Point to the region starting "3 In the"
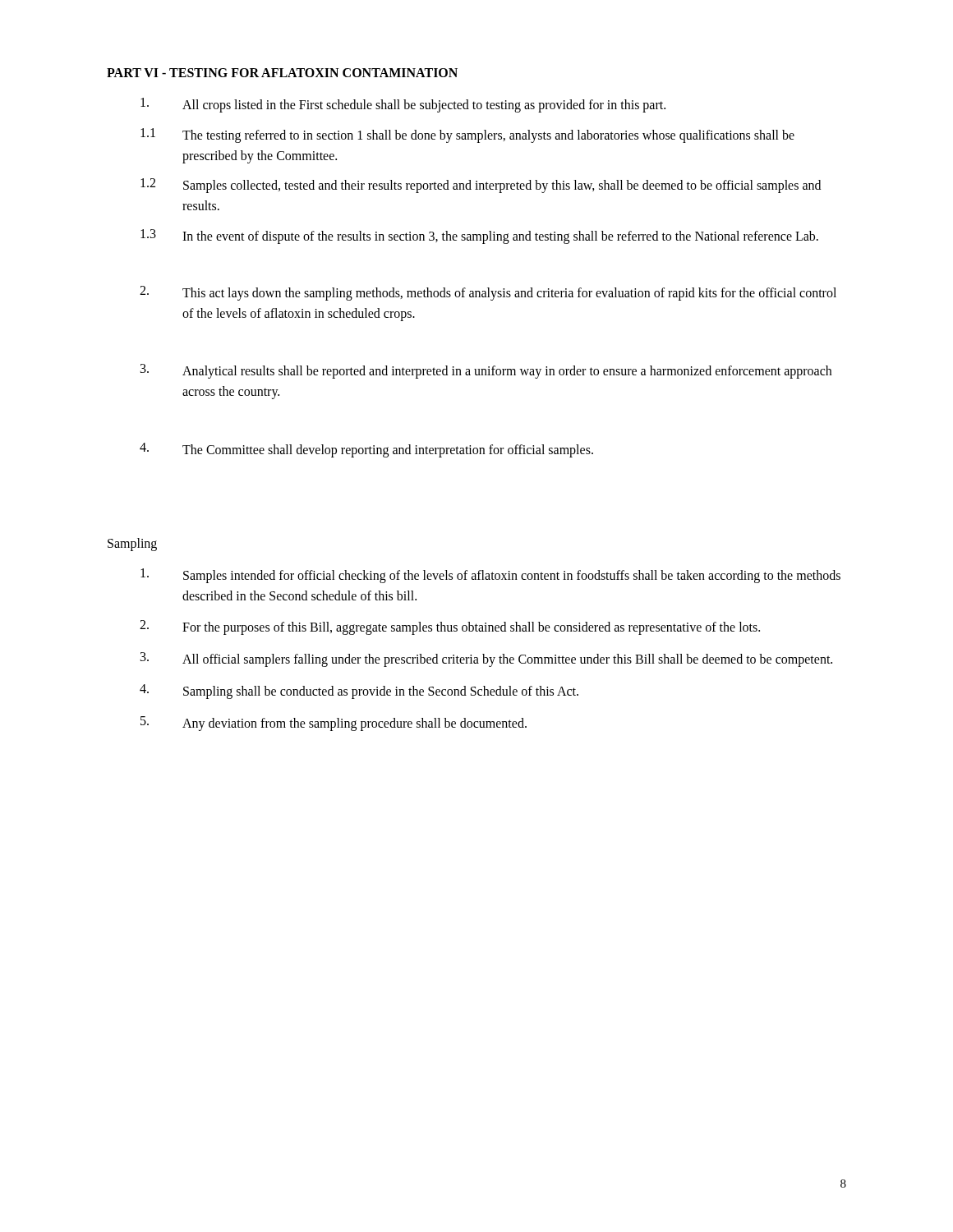The height and width of the screenshot is (1232, 953). coord(493,237)
